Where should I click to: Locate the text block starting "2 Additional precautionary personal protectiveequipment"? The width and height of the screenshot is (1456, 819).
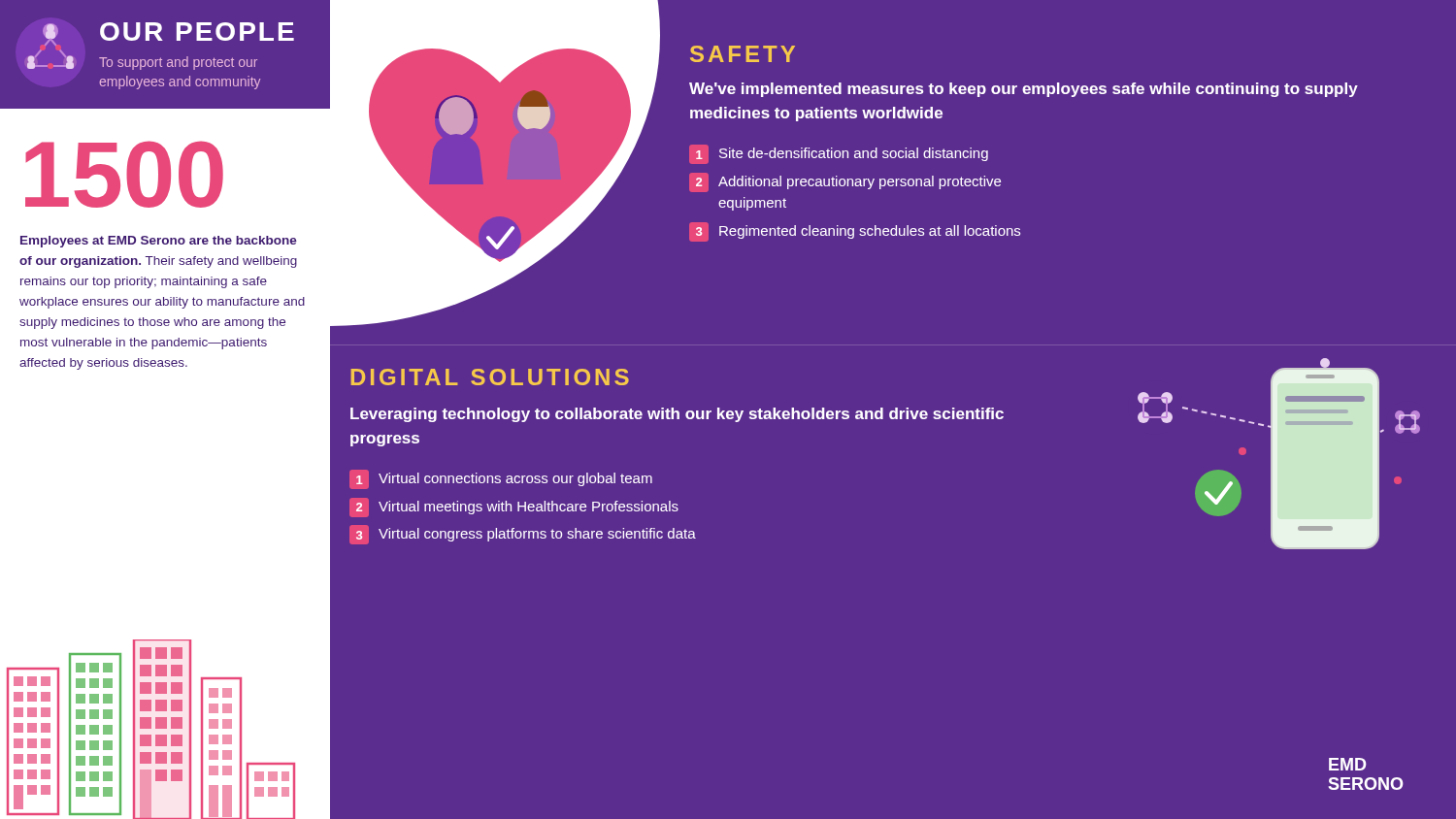[x=845, y=192]
